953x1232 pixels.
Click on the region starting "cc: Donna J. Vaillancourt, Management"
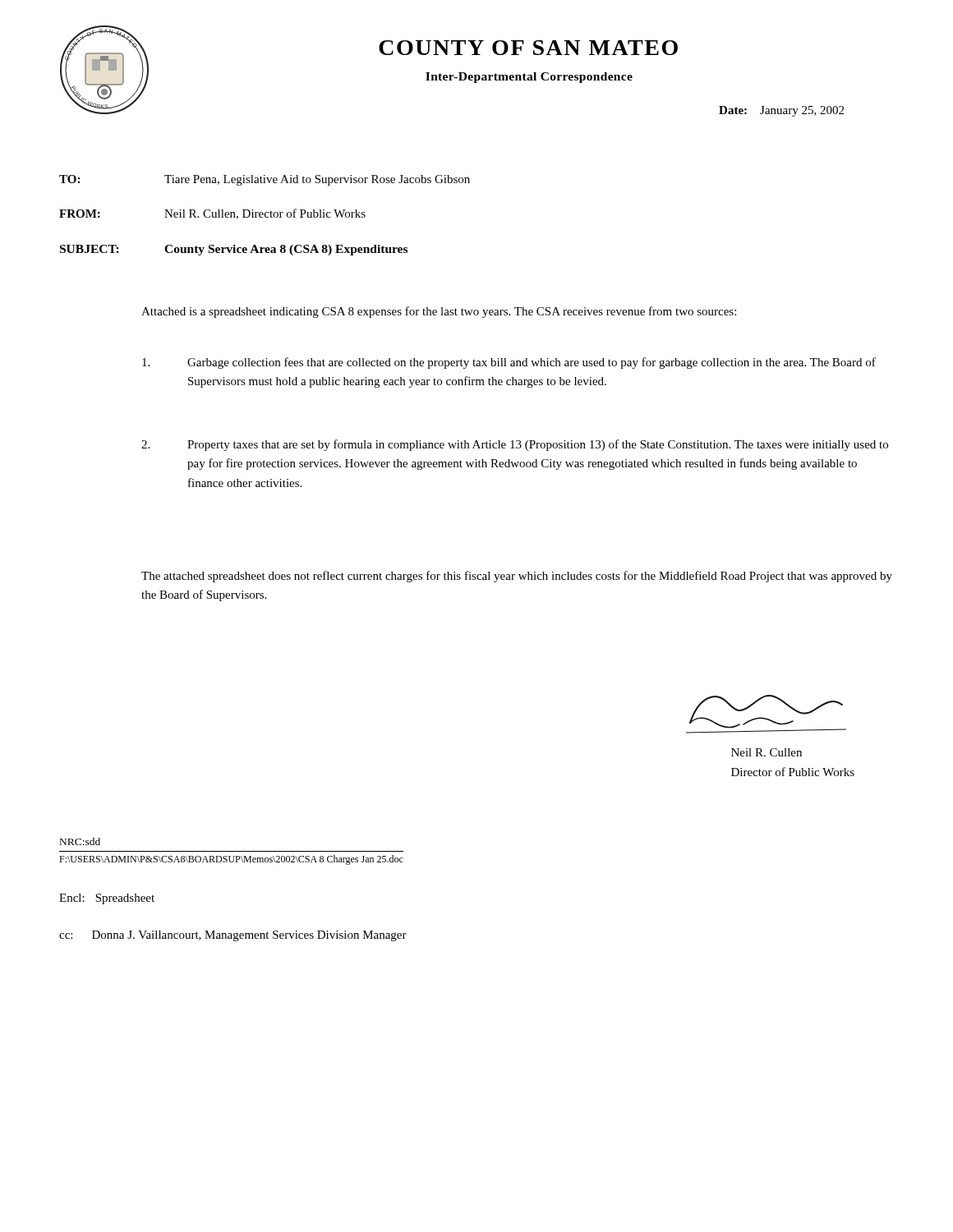coord(233,935)
